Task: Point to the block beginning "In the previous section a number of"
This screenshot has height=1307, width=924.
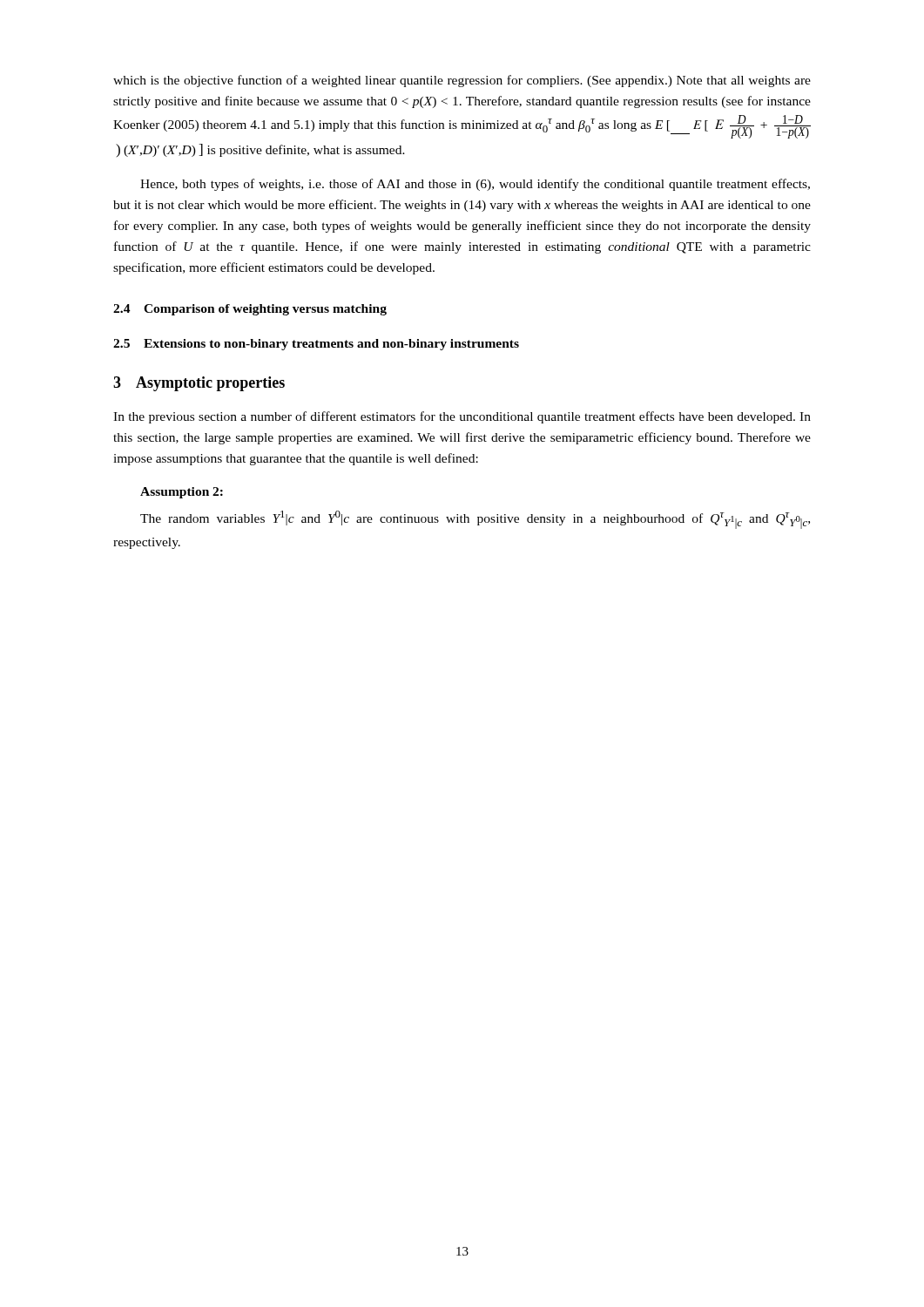Action: coord(462,437)
